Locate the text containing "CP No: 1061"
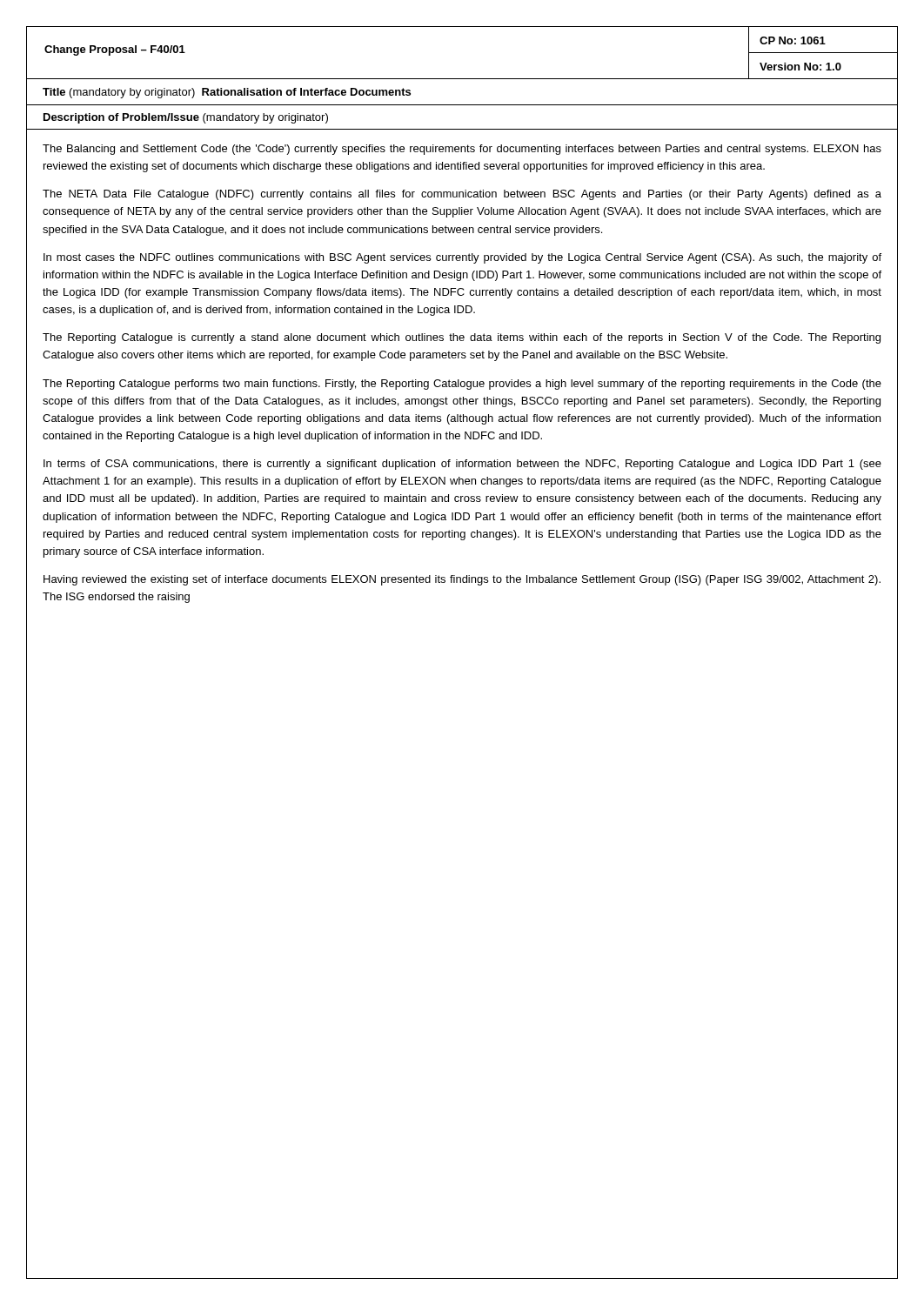The image size is (924, 1305). click(x=792, y=40)
